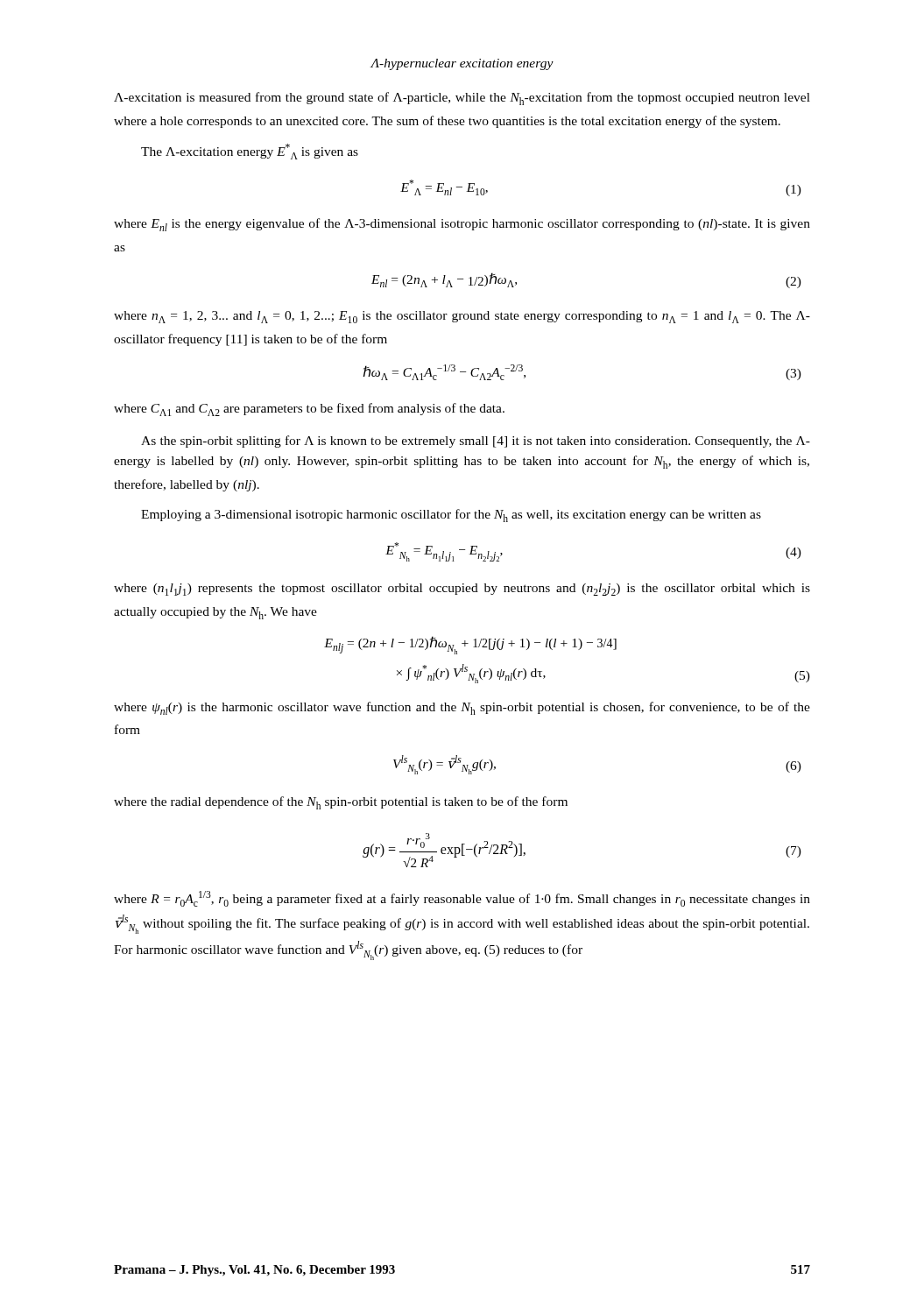Select the formula that says "VlsNh(r) = v̄lsNhg(r), (6)"
Viewport: 924px width, 1314px height.
pyautogui.click(x=462, y=765)
